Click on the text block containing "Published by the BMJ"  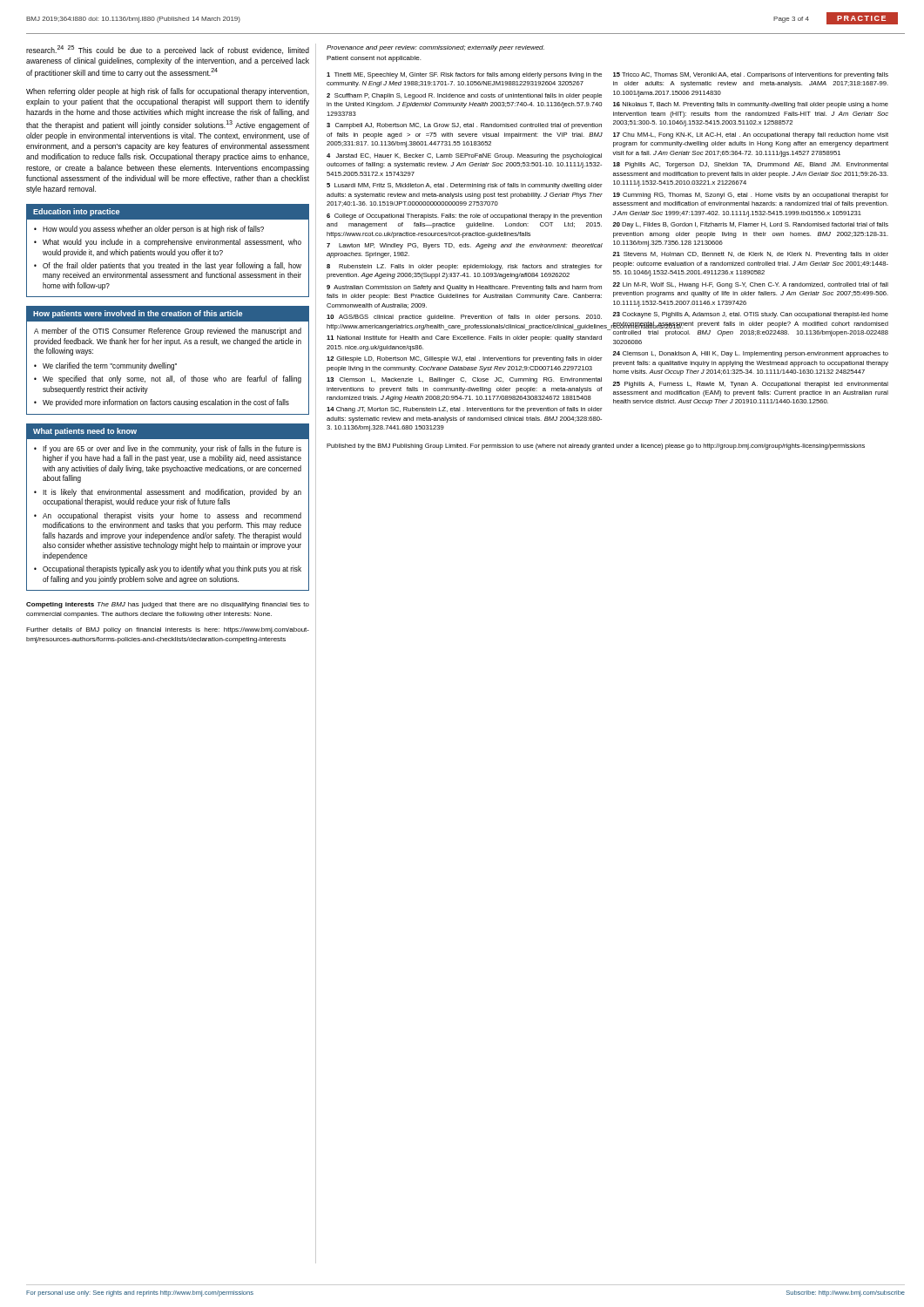(x=596, y=446)
